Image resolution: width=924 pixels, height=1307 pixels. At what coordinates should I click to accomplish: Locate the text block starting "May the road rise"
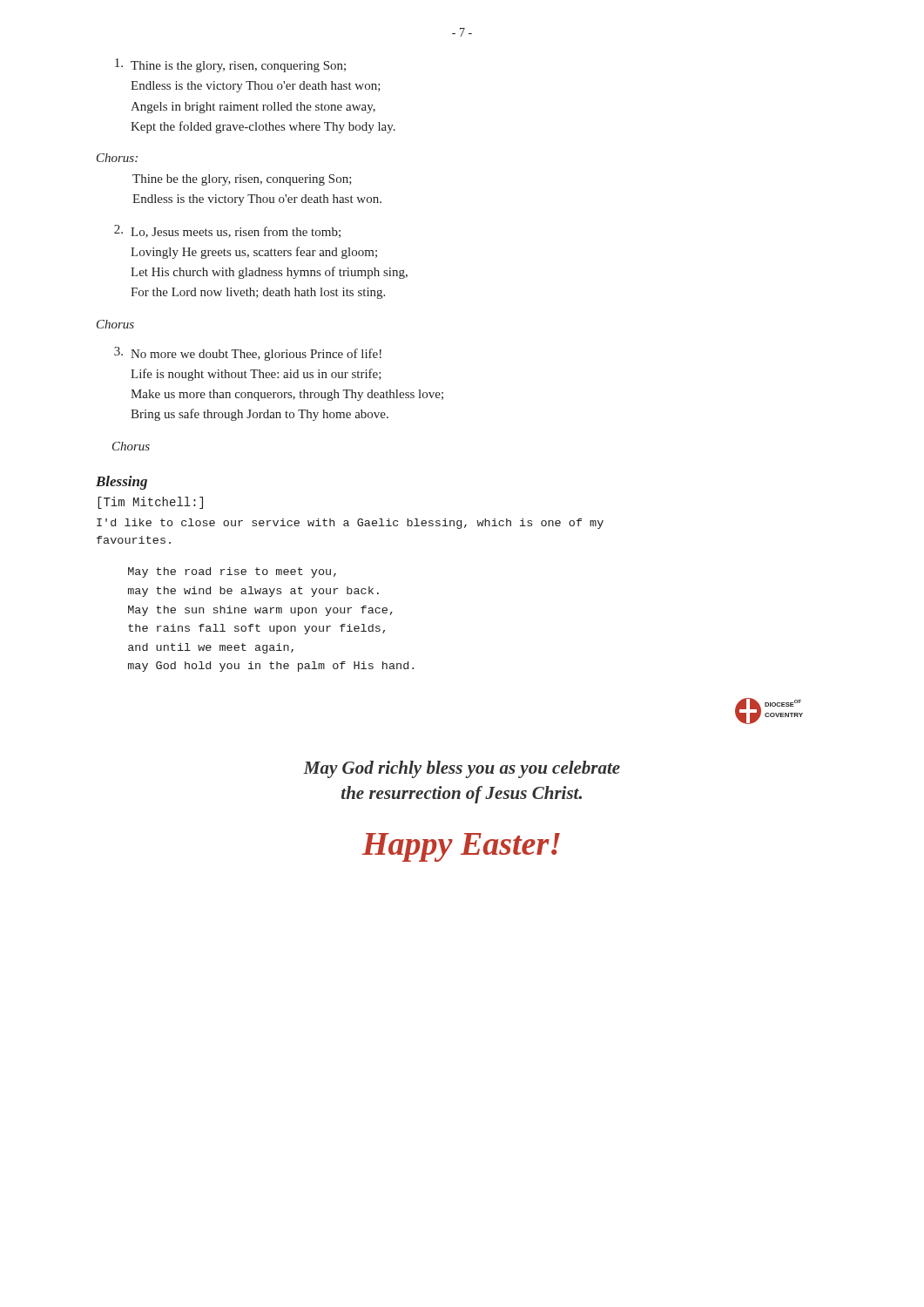click(265, 619)
